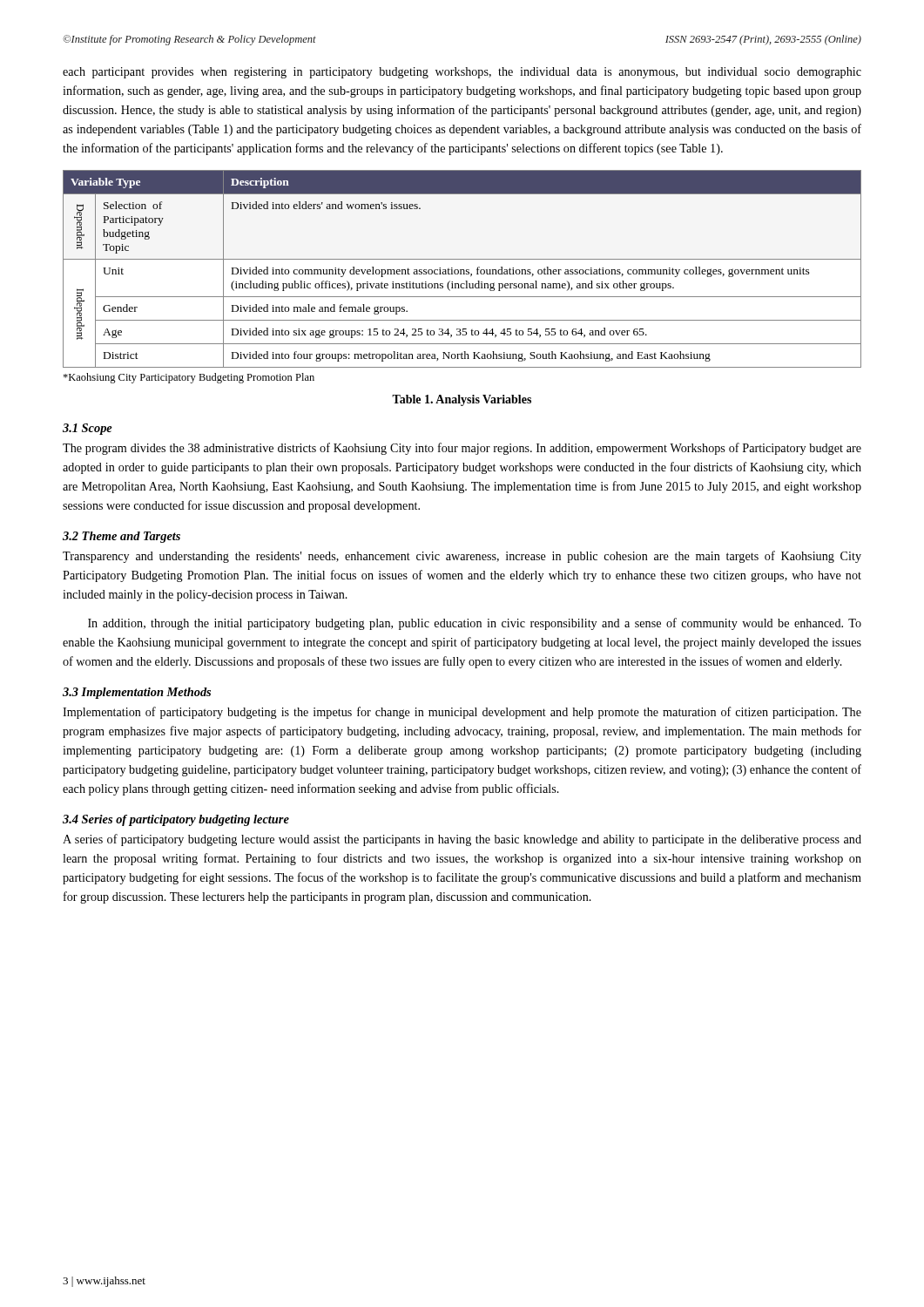This screenshot has width=924, height=1307.
Task: Locate the element starting "In addition, through the initial participatory budgeting"
Action: tap(462, 642)
